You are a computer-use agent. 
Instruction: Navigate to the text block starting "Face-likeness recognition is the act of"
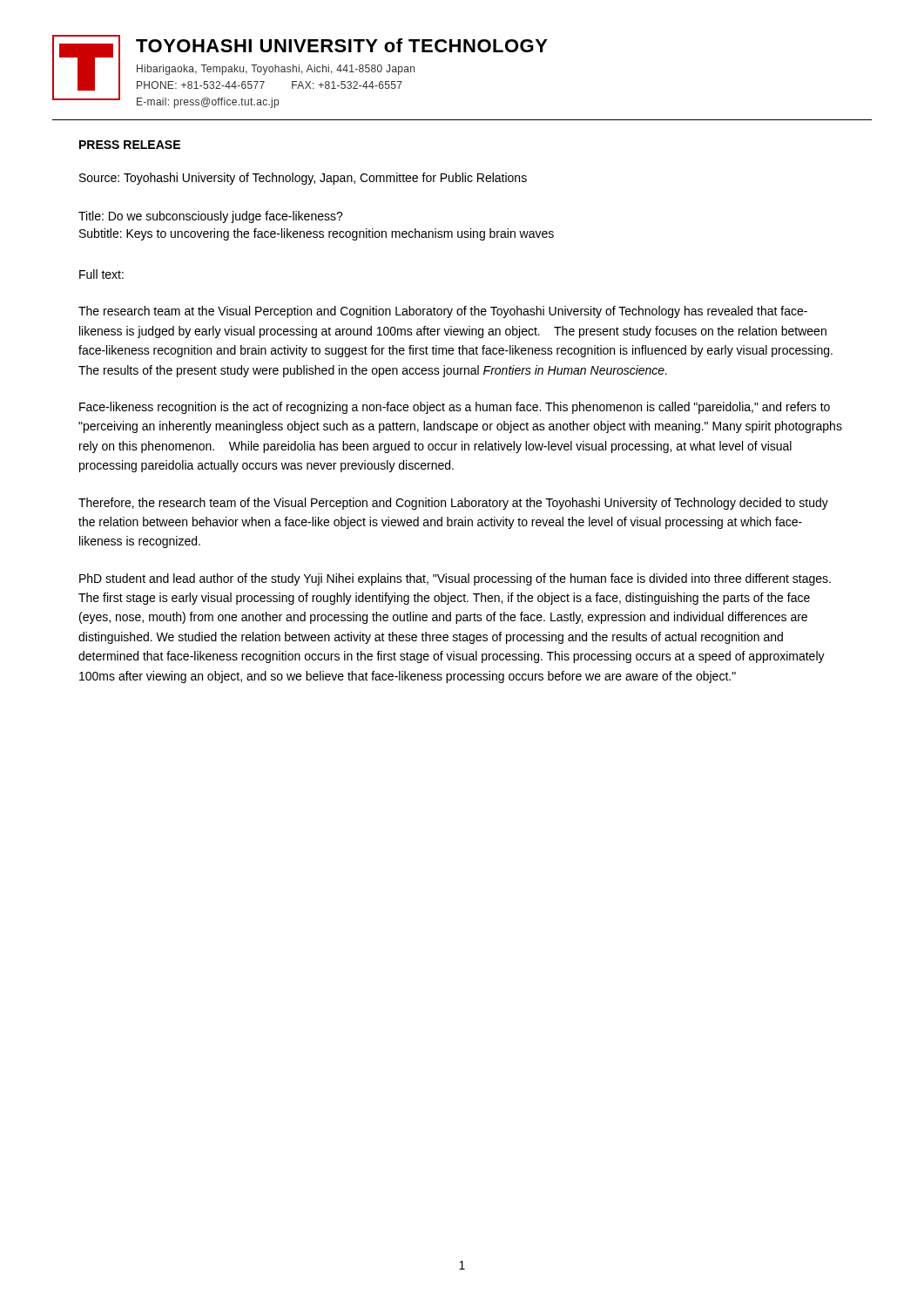coord(460,436)
